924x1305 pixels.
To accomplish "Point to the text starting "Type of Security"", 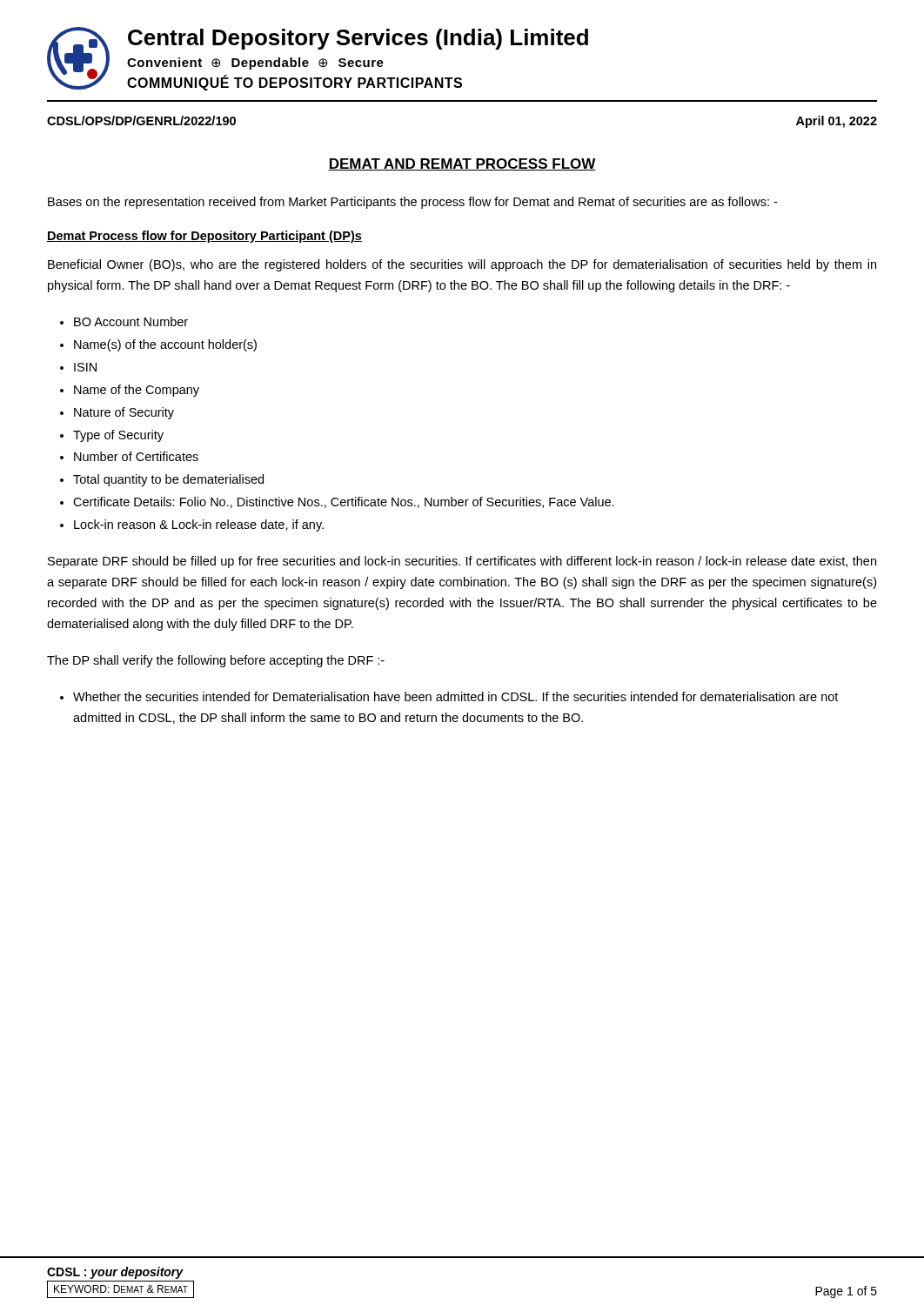I will tap(118, 435).
